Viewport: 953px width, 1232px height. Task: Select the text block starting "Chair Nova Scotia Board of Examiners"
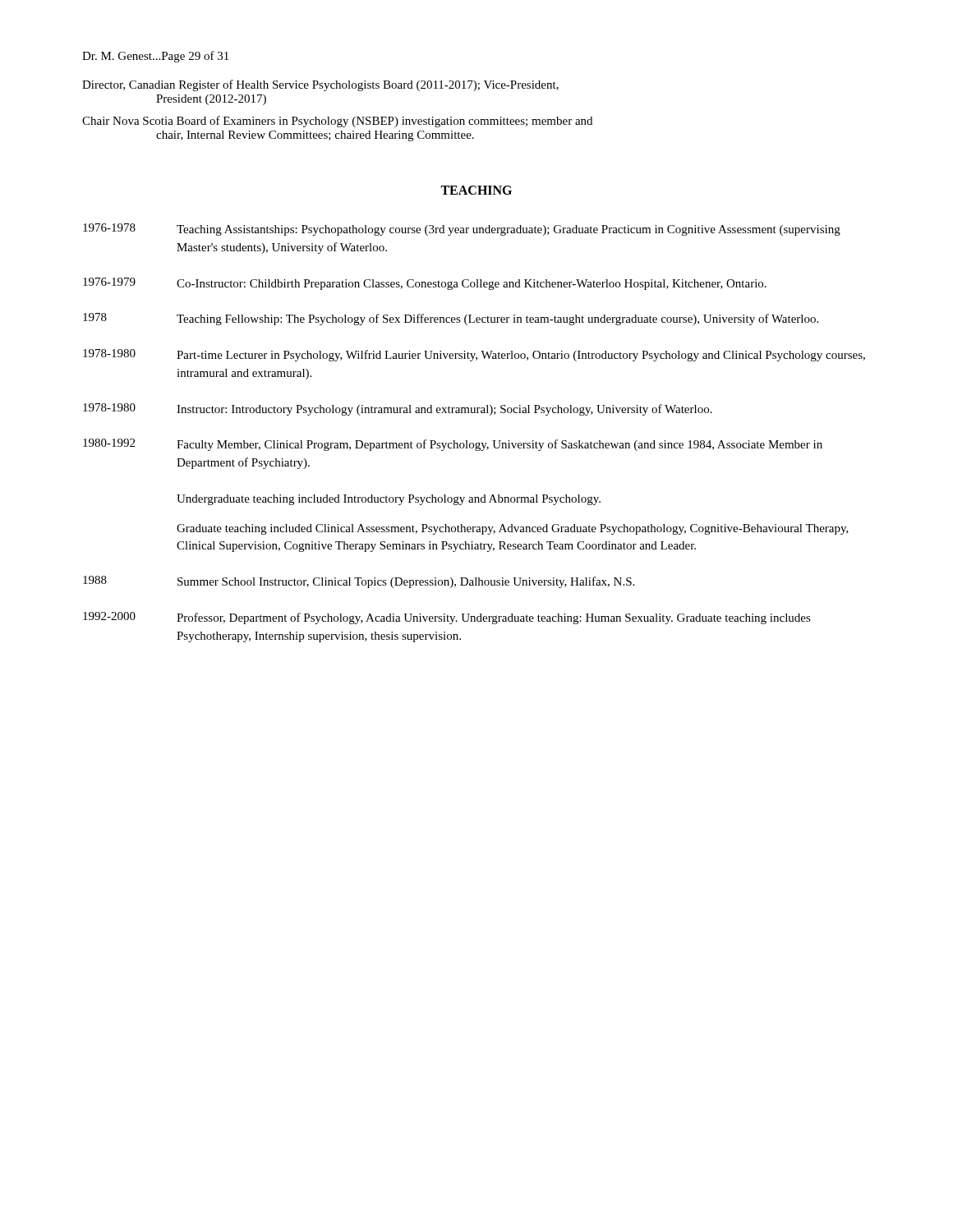337,128
